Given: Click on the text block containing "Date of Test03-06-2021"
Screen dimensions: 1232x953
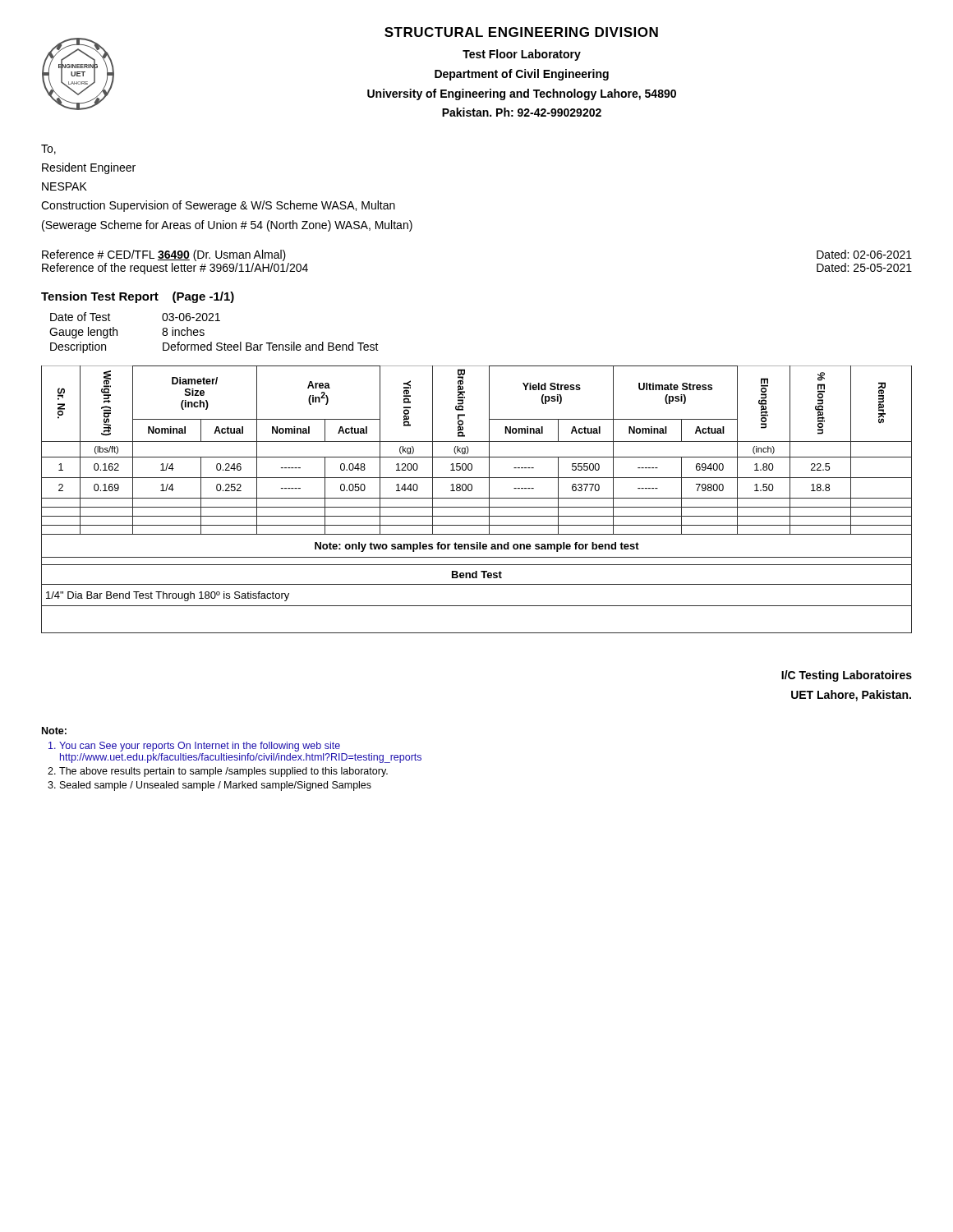Looking at the screenshot, I should pos(214,332).
